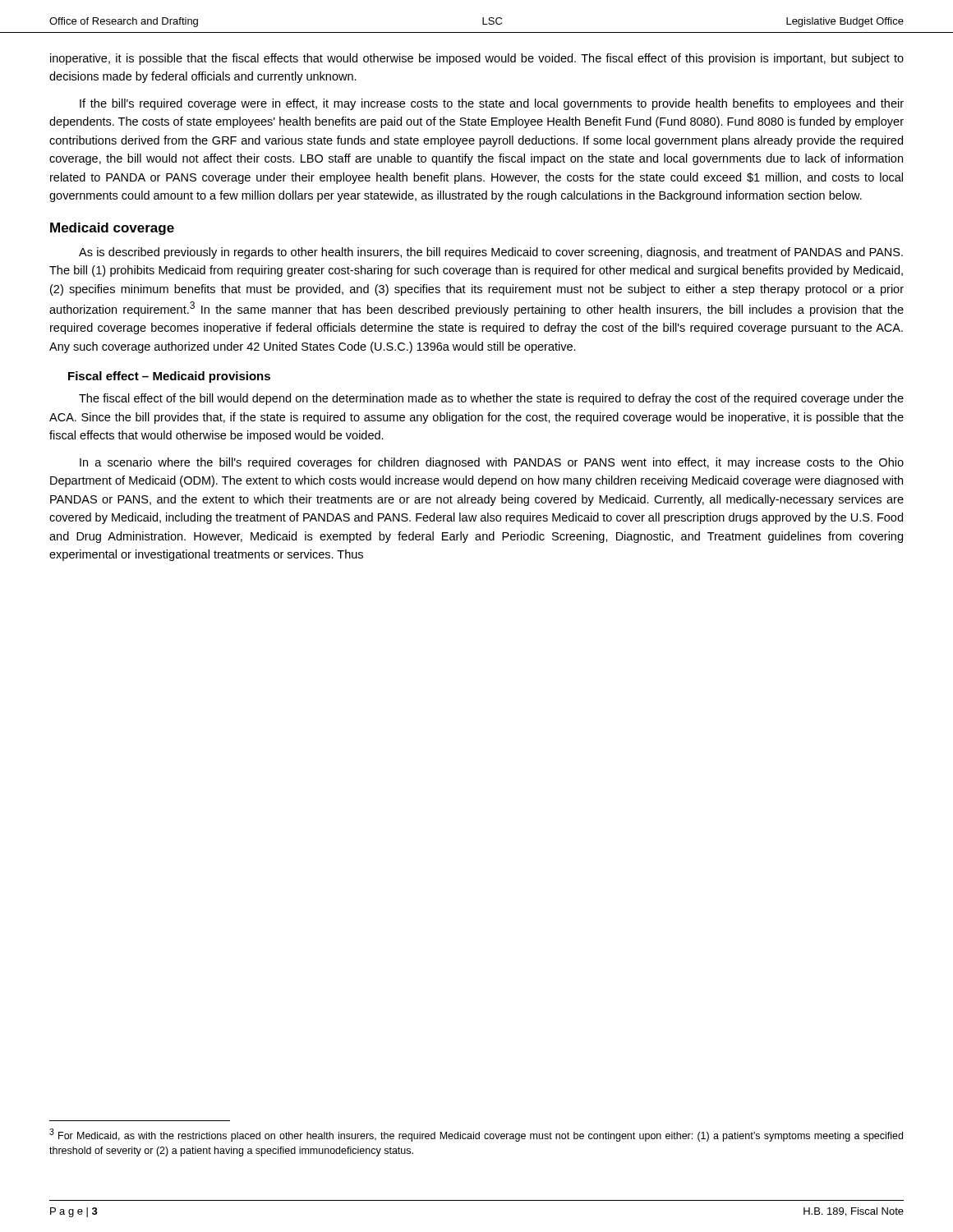Click on the footnote that says "3 For Medicaid, as with the"

(476, 1142)
